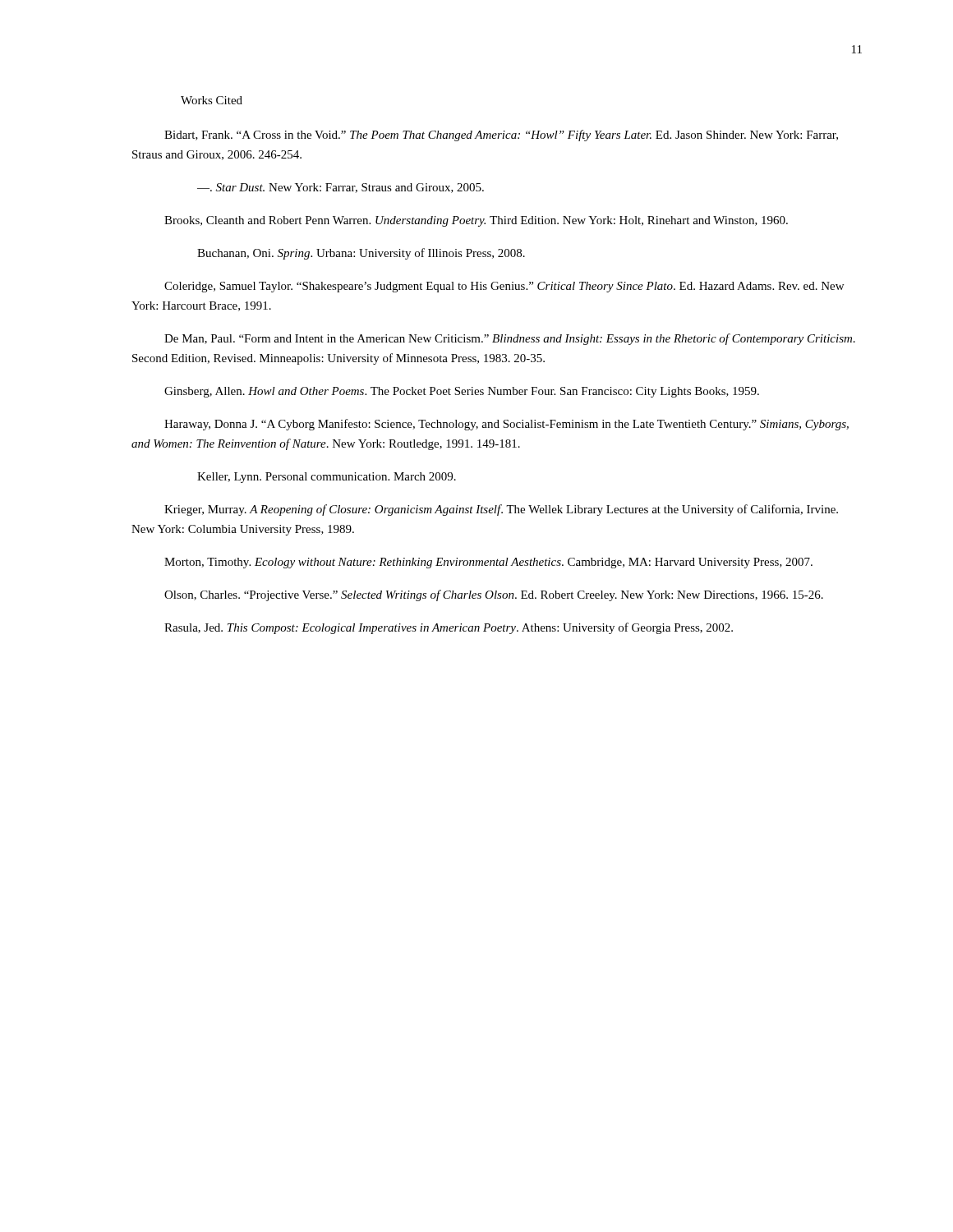
Task: Select the list item that says "Ginsberg, Allen. Howl and"
Action: (462, 391)
